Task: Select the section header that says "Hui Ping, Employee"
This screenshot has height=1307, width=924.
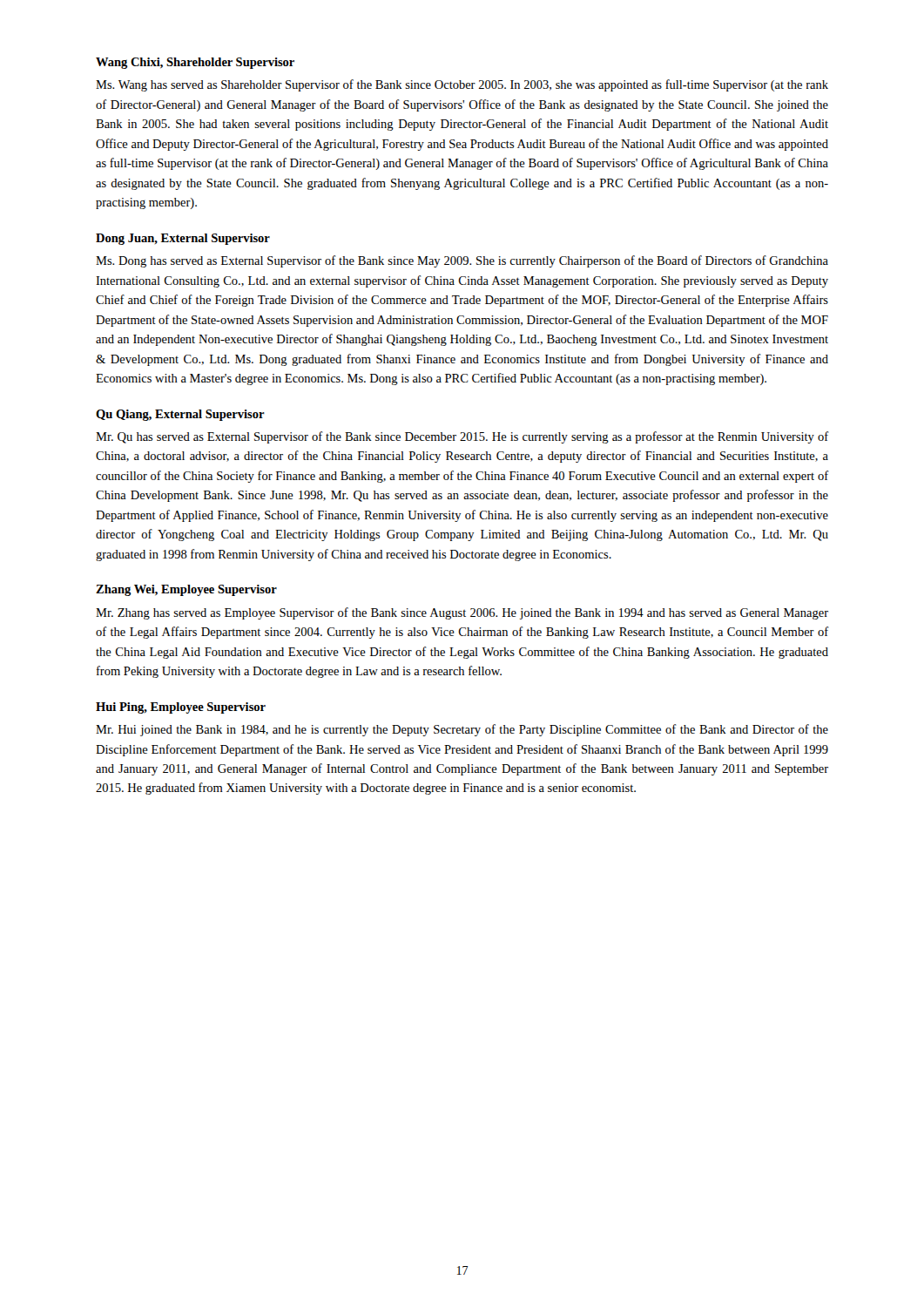Action: tap(181, 706)
